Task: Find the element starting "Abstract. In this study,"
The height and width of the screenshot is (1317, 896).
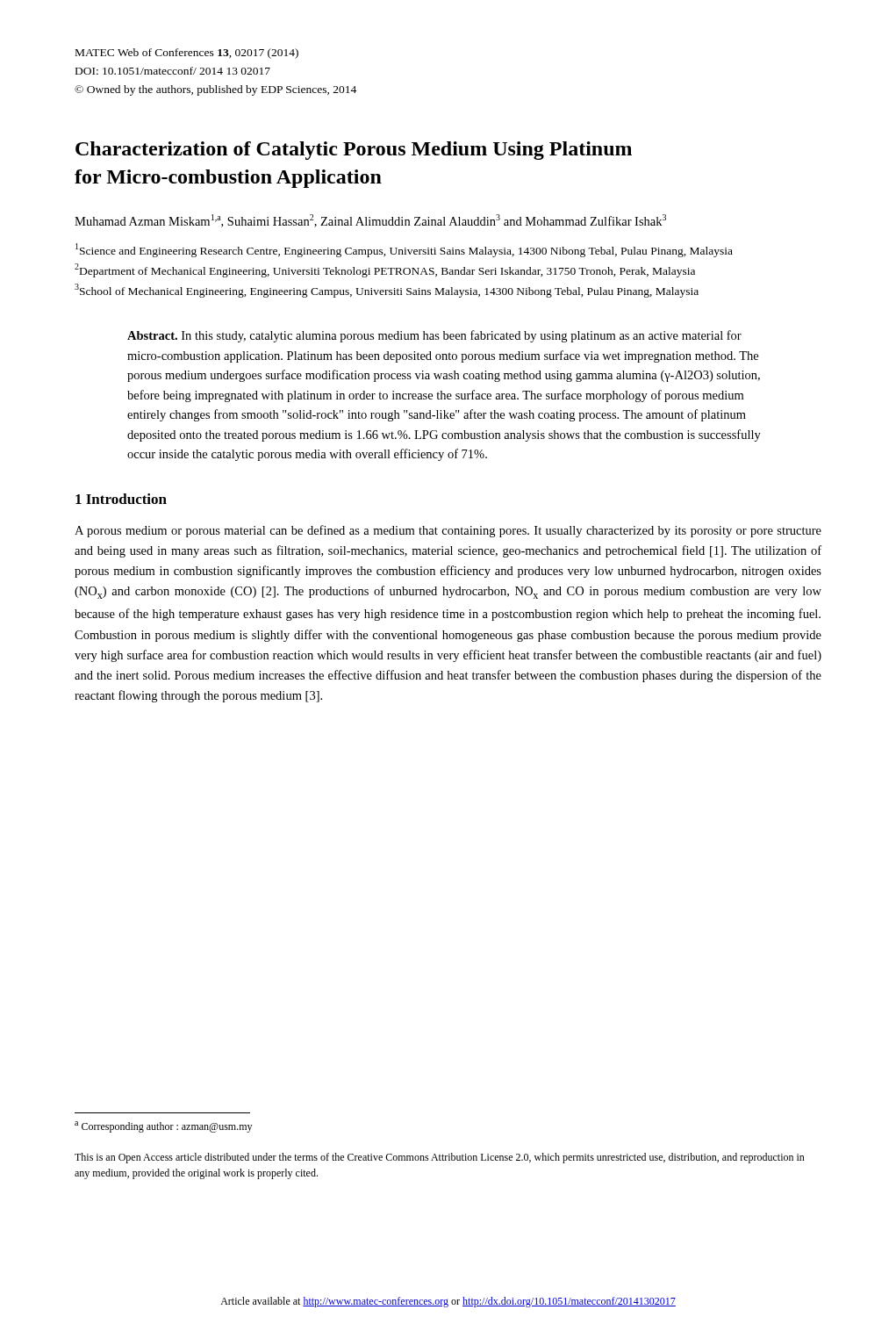Action: 444,395
